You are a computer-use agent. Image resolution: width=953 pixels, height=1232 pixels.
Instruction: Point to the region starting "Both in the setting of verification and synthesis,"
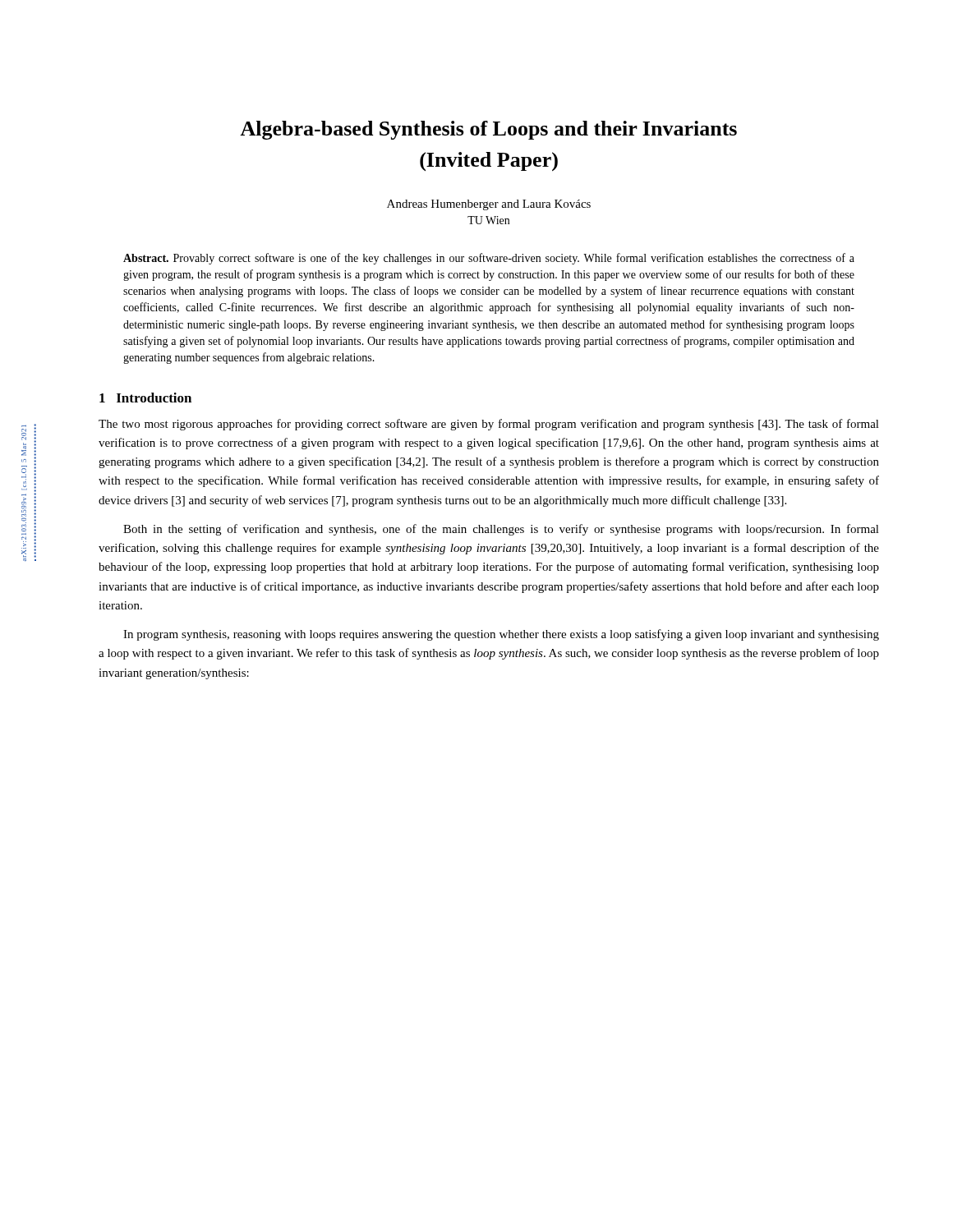click(x=489, y=567)
